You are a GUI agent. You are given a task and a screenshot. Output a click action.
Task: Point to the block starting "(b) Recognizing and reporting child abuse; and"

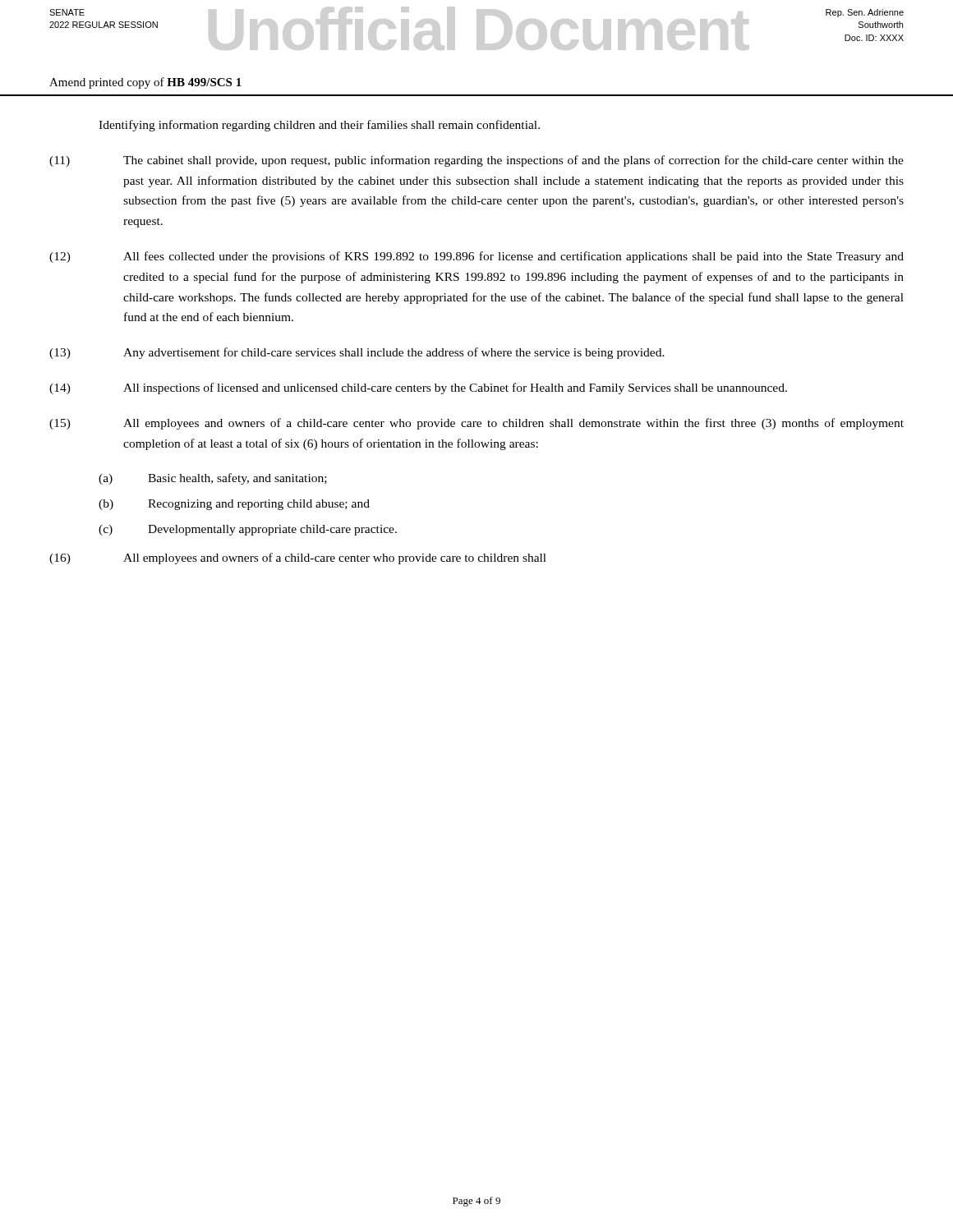234,505
